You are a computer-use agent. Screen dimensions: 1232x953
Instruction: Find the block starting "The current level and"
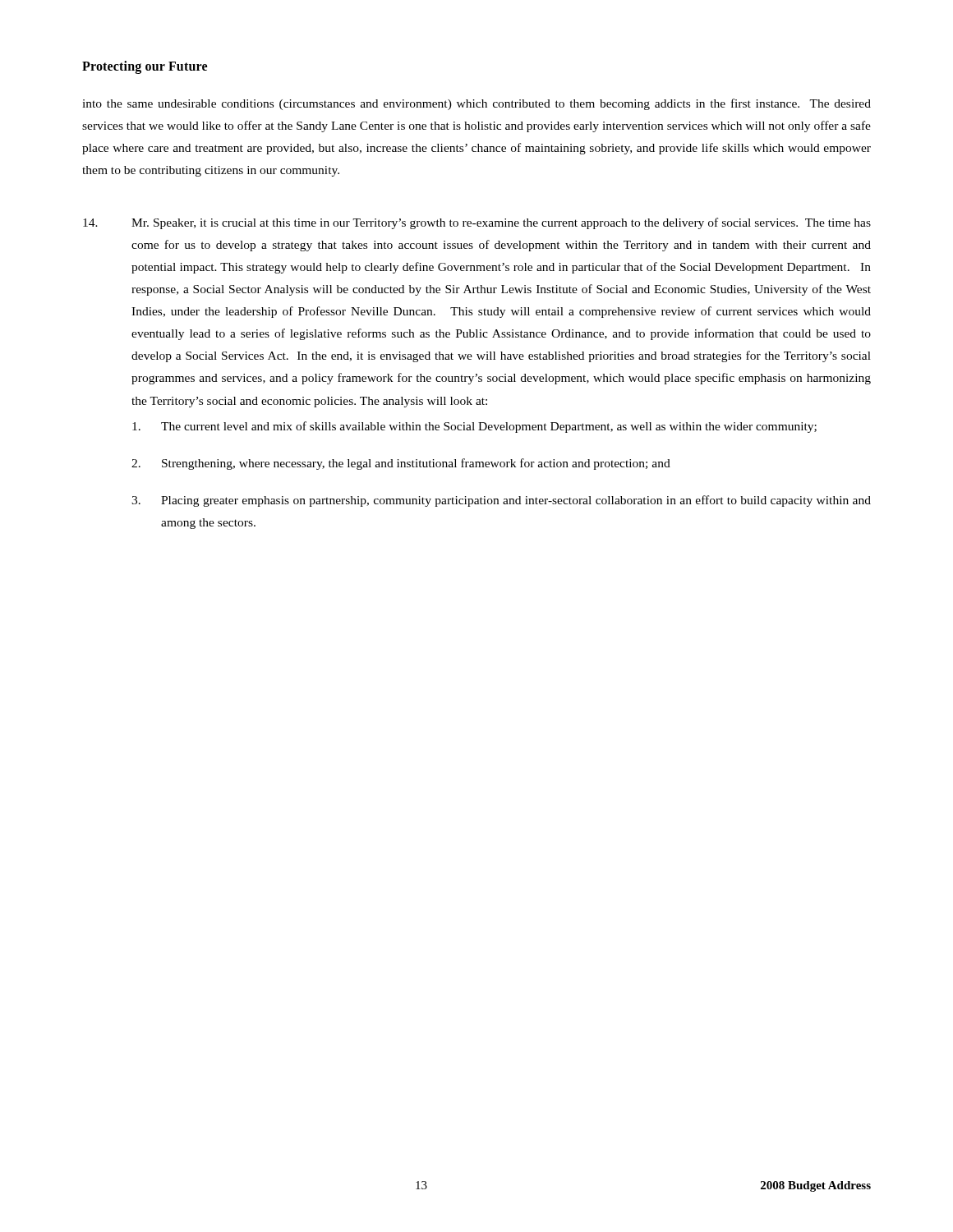coord(501,426)
